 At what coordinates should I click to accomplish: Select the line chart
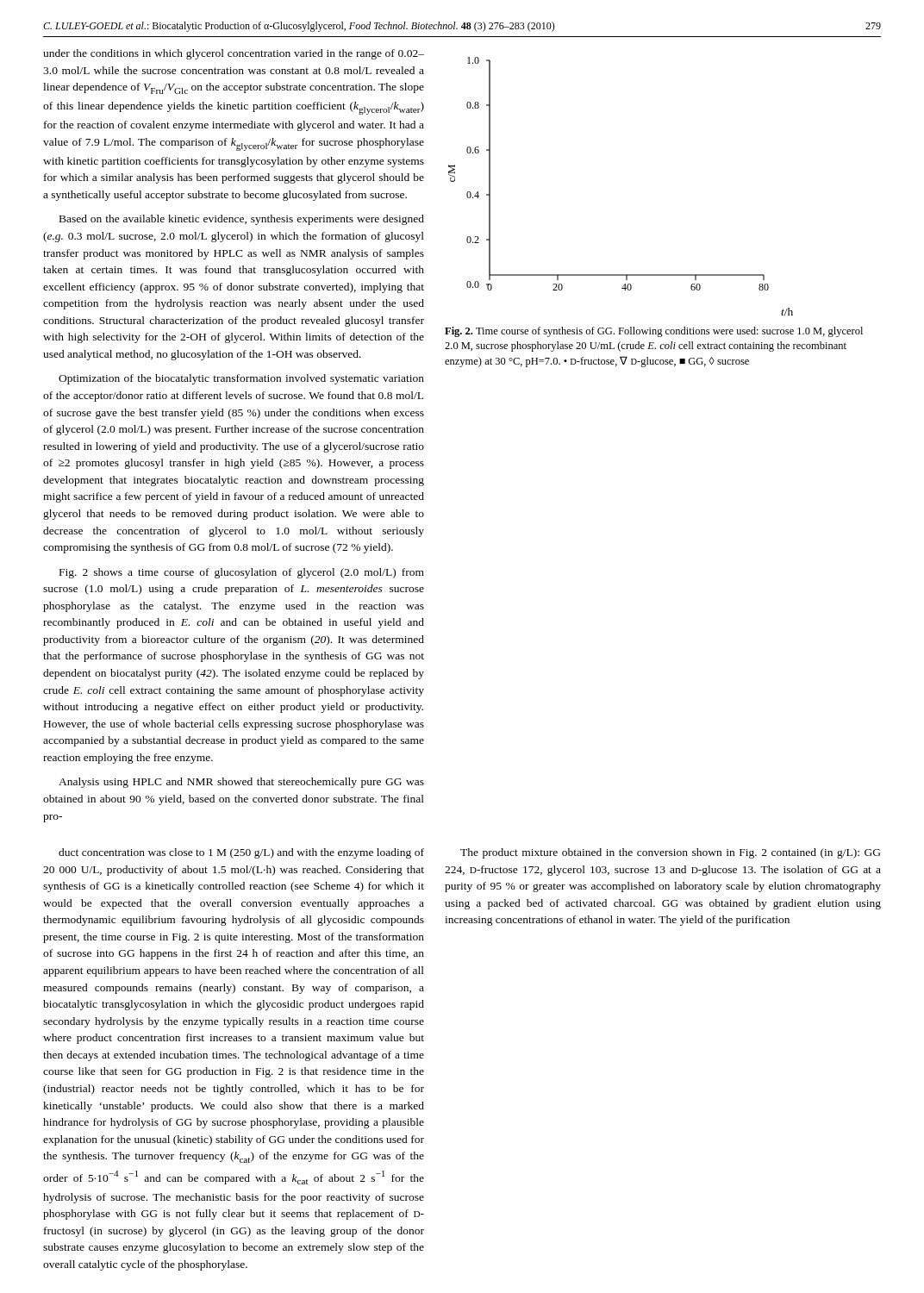pyautogui.click(x=663, y=184)
